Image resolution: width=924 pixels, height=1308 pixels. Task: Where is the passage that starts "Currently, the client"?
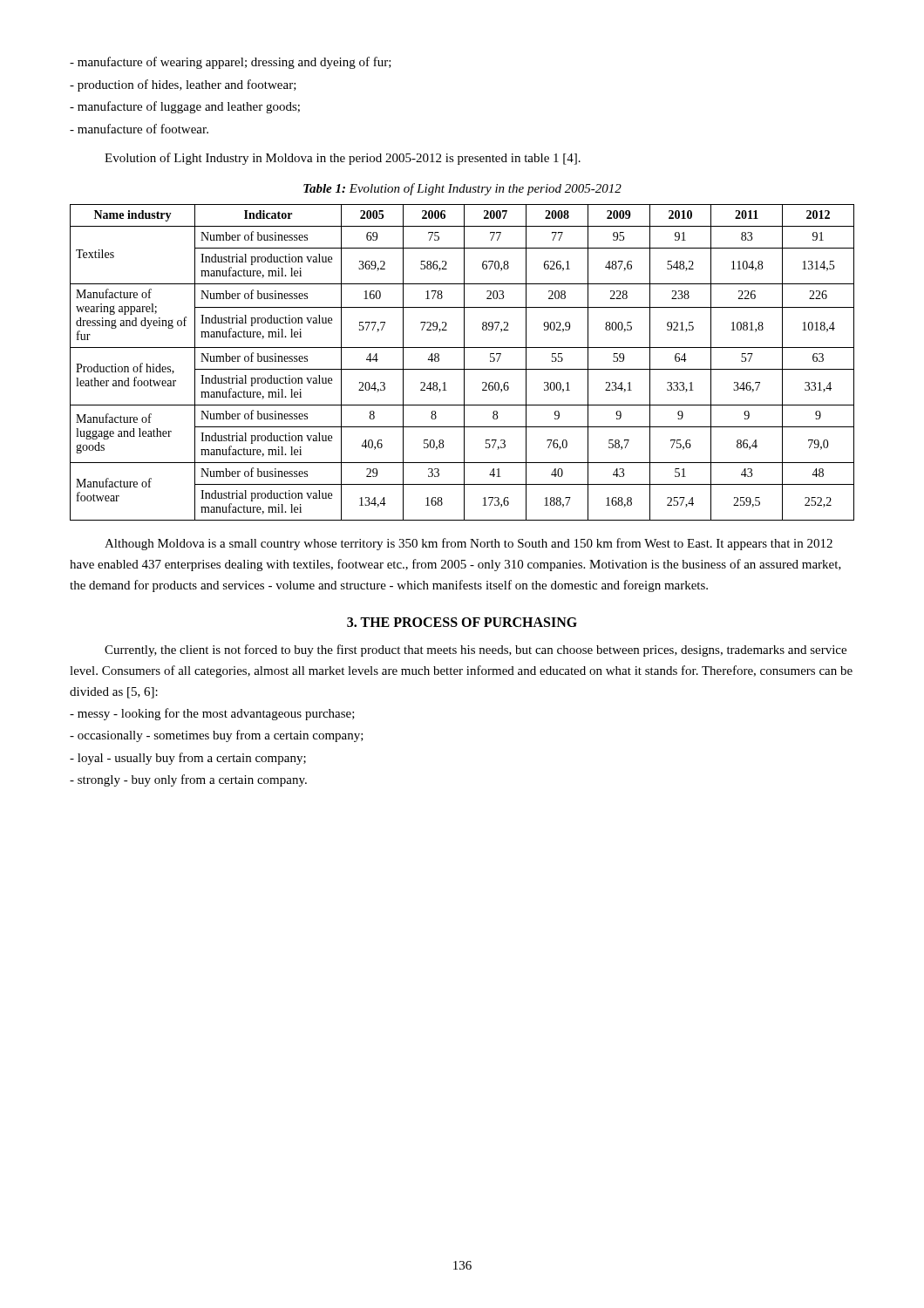coord(461,670)
